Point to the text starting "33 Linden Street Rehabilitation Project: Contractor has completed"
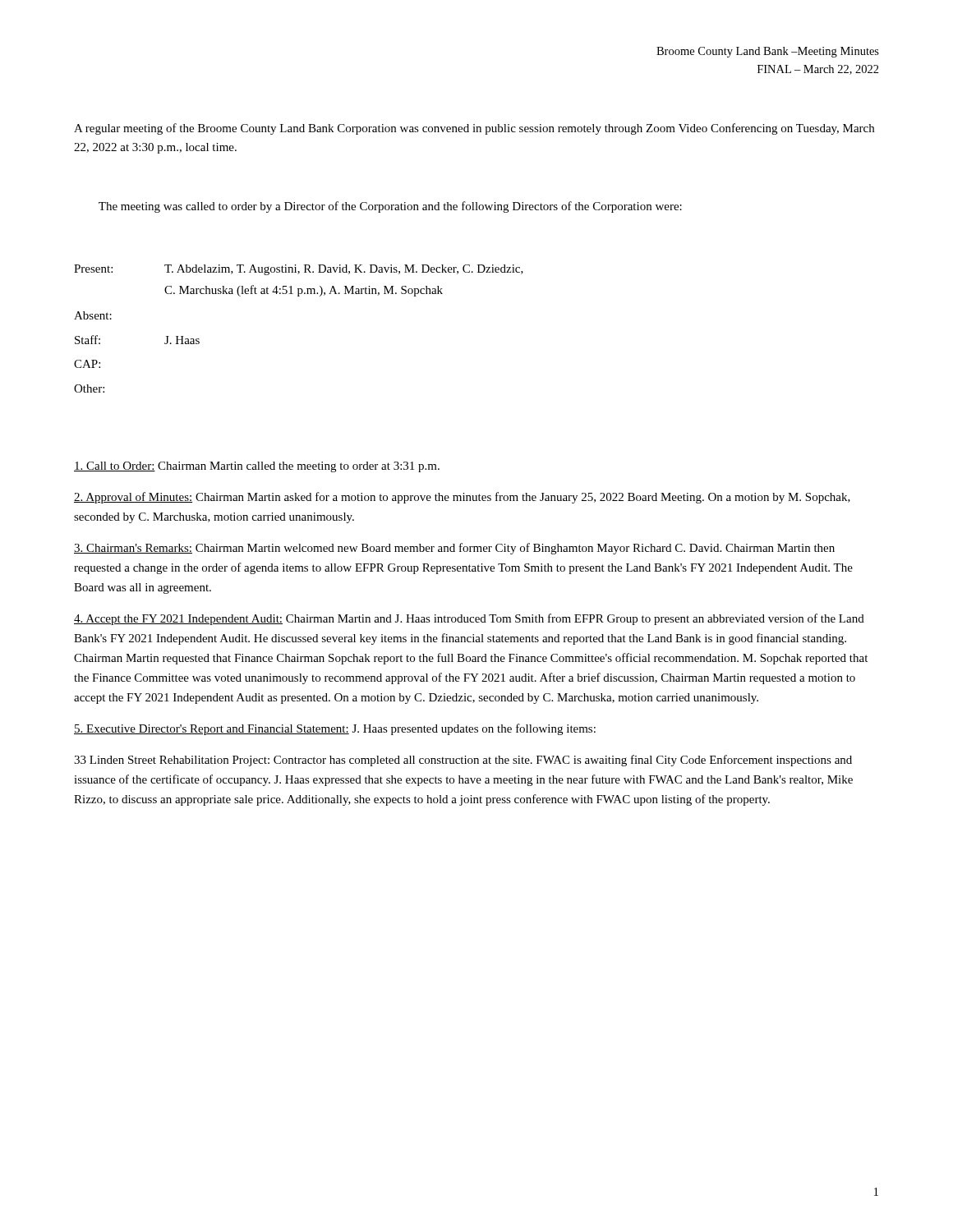This screenshot has height=1232, width=953. (x=463, y=779)
